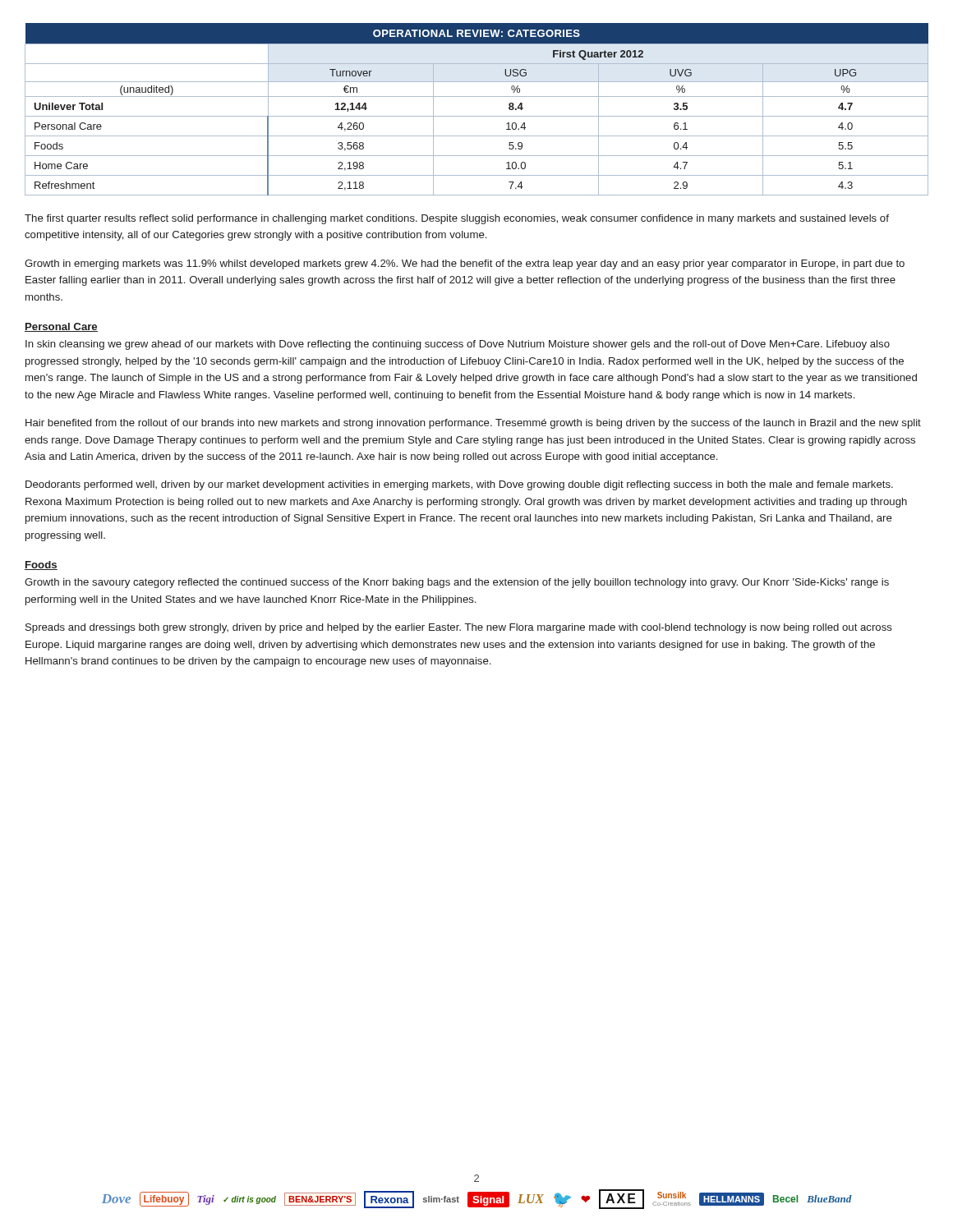Locate the text block containing "The first quarter"
953x1232 pixels.
[457, 226]
